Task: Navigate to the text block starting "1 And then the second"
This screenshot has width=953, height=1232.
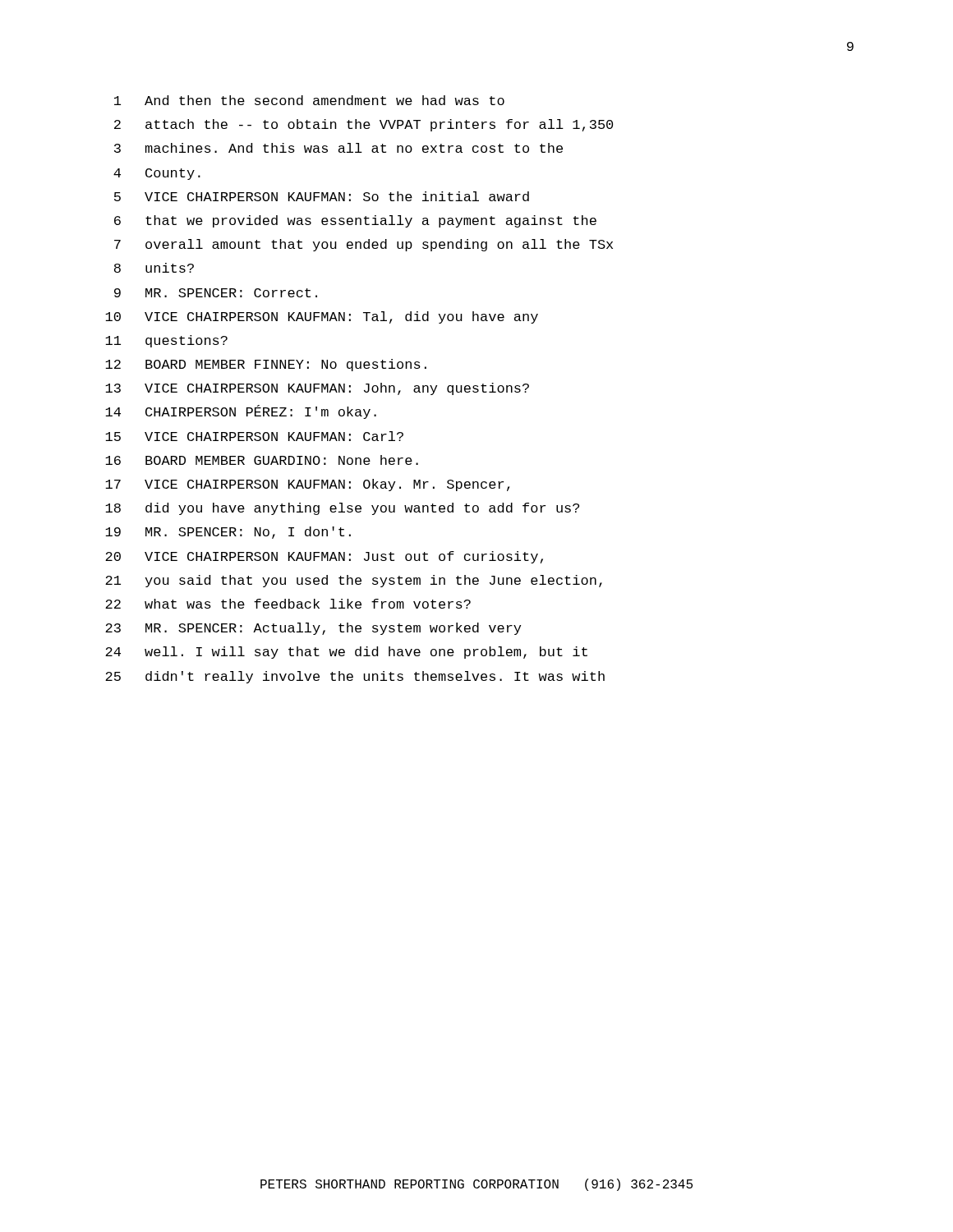Action: tap(476, 102)
